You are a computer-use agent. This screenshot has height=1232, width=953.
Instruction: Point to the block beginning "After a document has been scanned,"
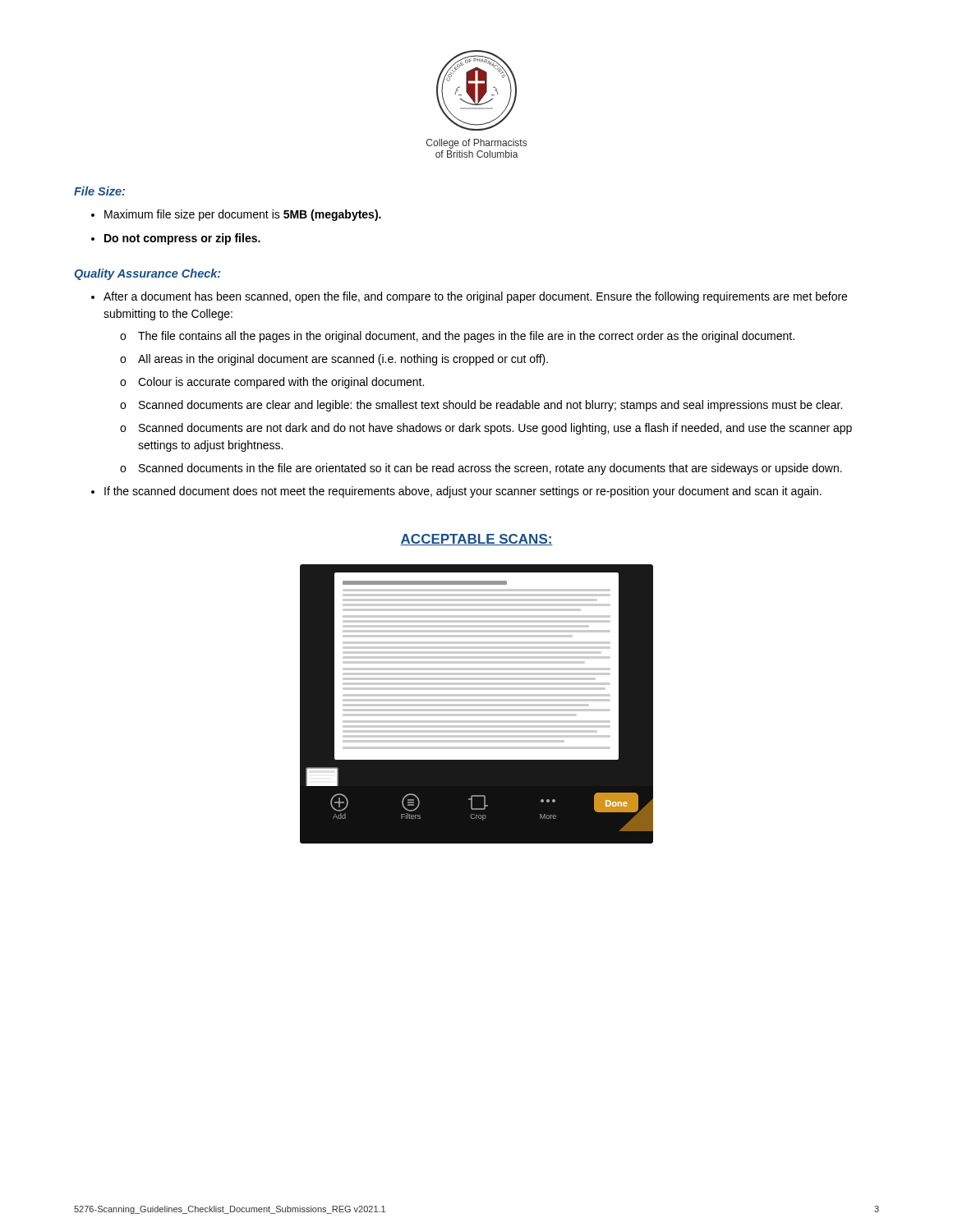pos(475,297)
